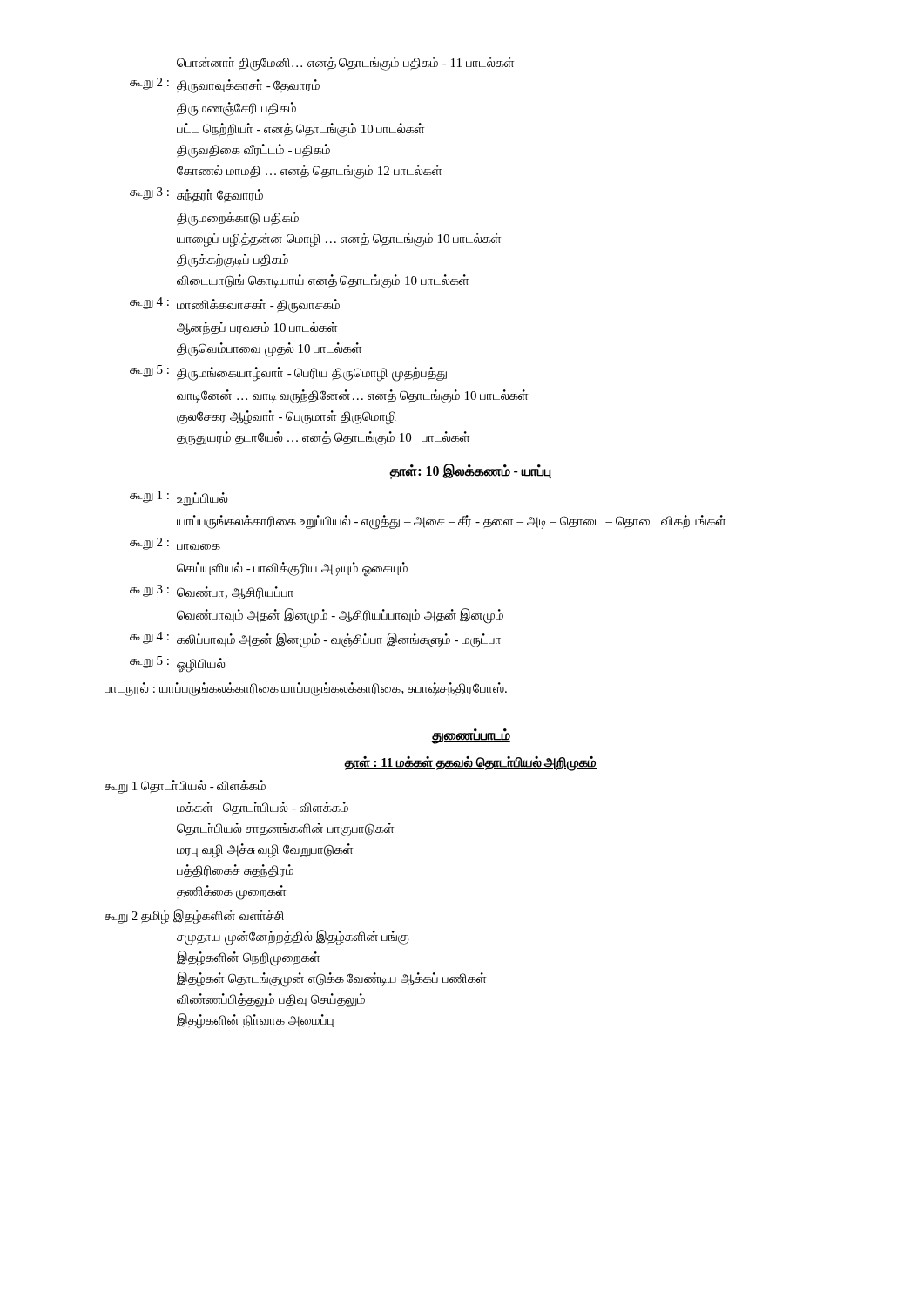924x1307 pixels.
Task: Locate the list item containing "கூறு 4 : மாணிக்கவாசகா்"
Action: pyautogui.click(x=235, y=305)
